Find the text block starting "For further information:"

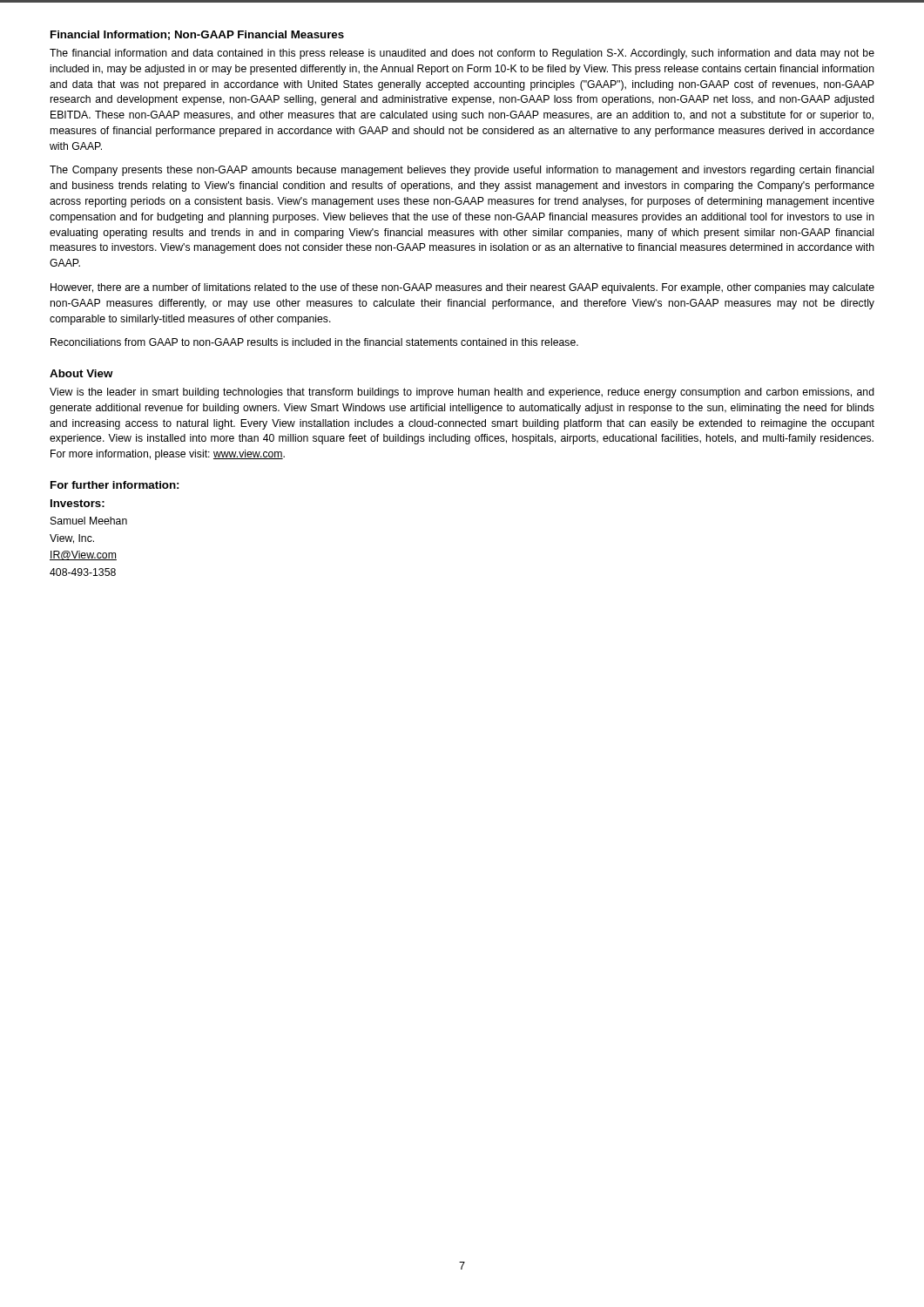tap(115, 485)
